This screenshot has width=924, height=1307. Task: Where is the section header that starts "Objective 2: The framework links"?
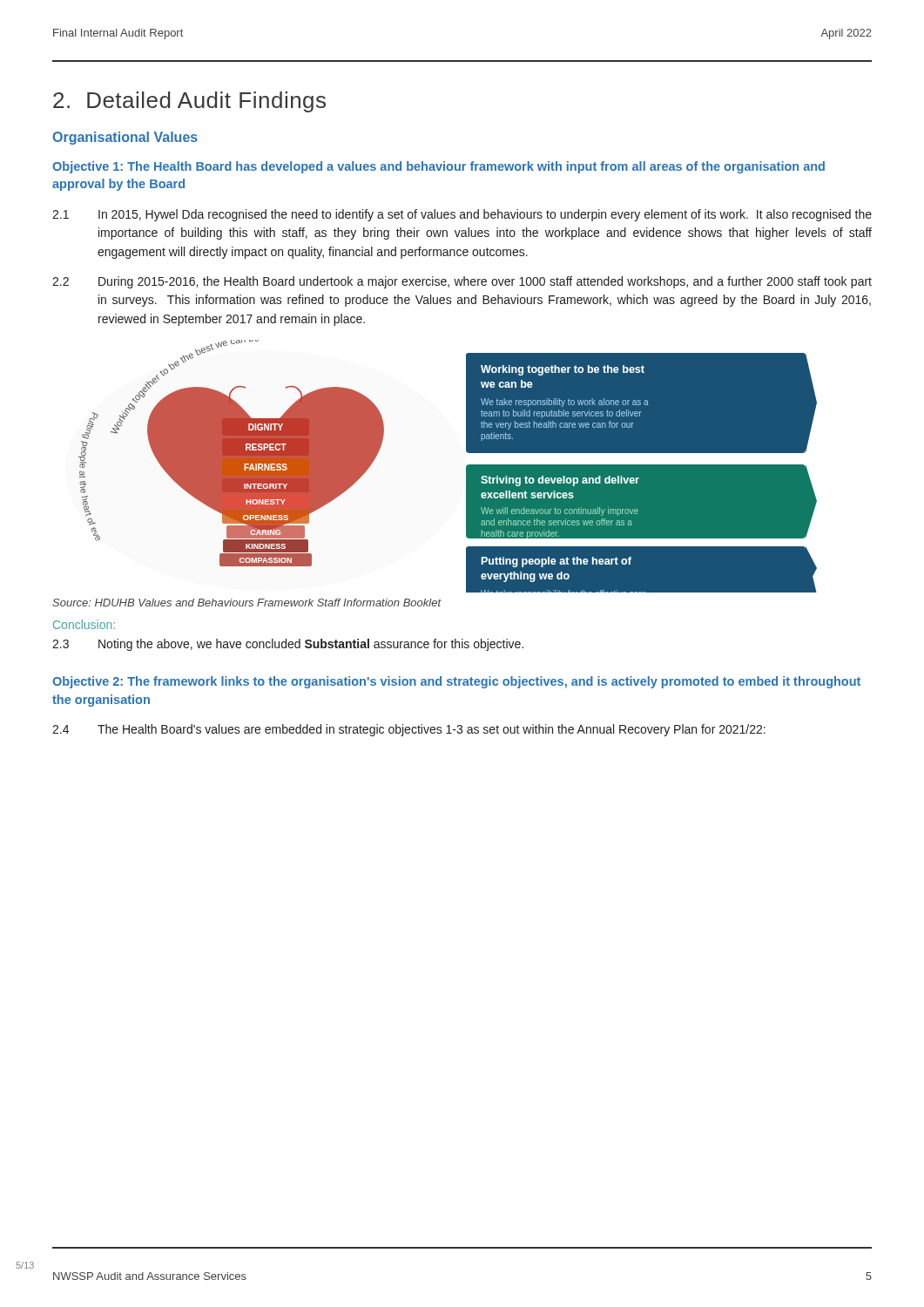tap(462, 691)
